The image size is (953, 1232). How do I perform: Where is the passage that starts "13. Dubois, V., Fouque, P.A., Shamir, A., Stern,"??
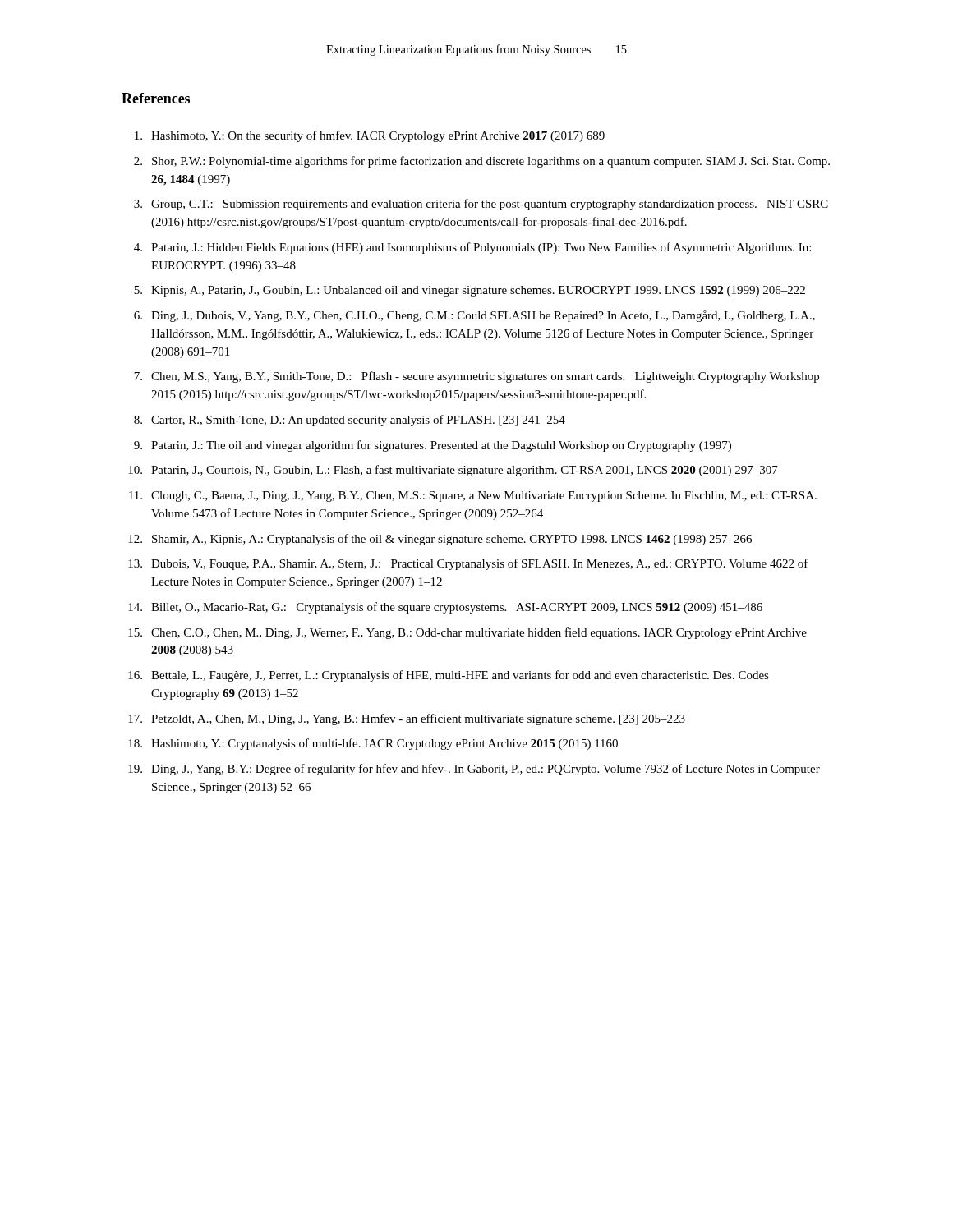[476, 573]
